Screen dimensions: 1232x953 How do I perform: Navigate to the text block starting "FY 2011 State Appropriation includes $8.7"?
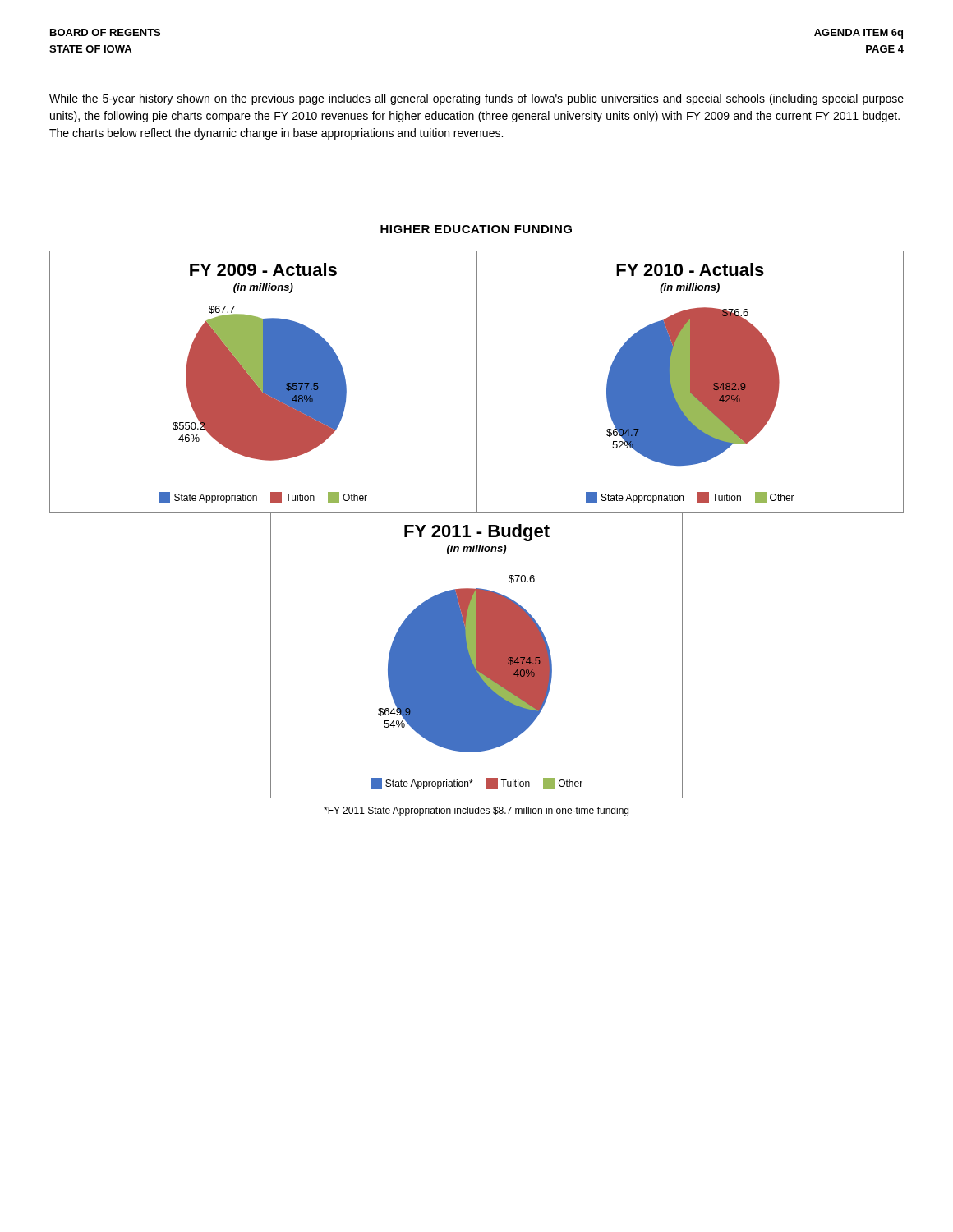click(476, 811)
